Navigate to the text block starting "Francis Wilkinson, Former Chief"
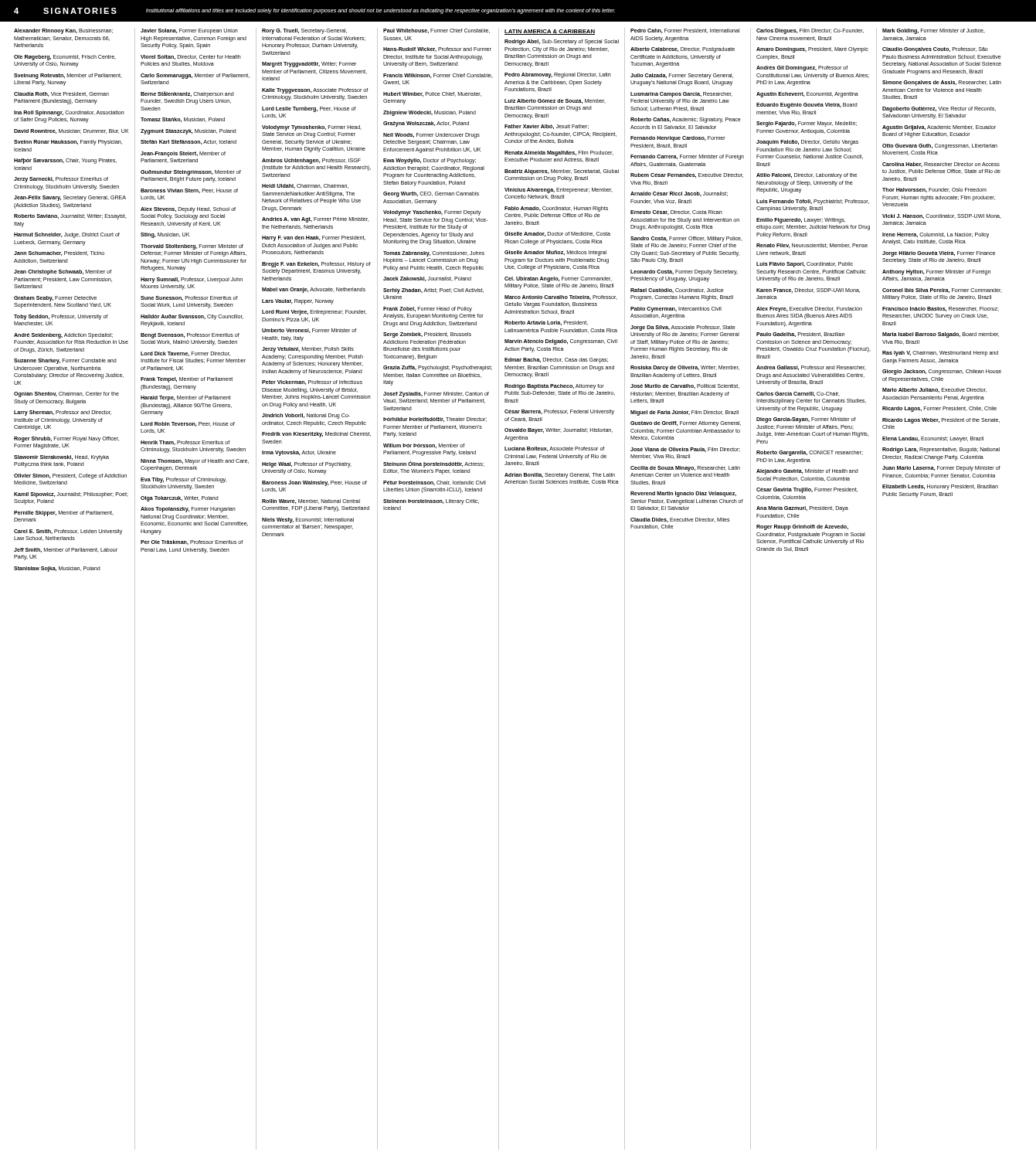Image resolution: width=1036 pixels, height=1159 pixels. [438, 79]
